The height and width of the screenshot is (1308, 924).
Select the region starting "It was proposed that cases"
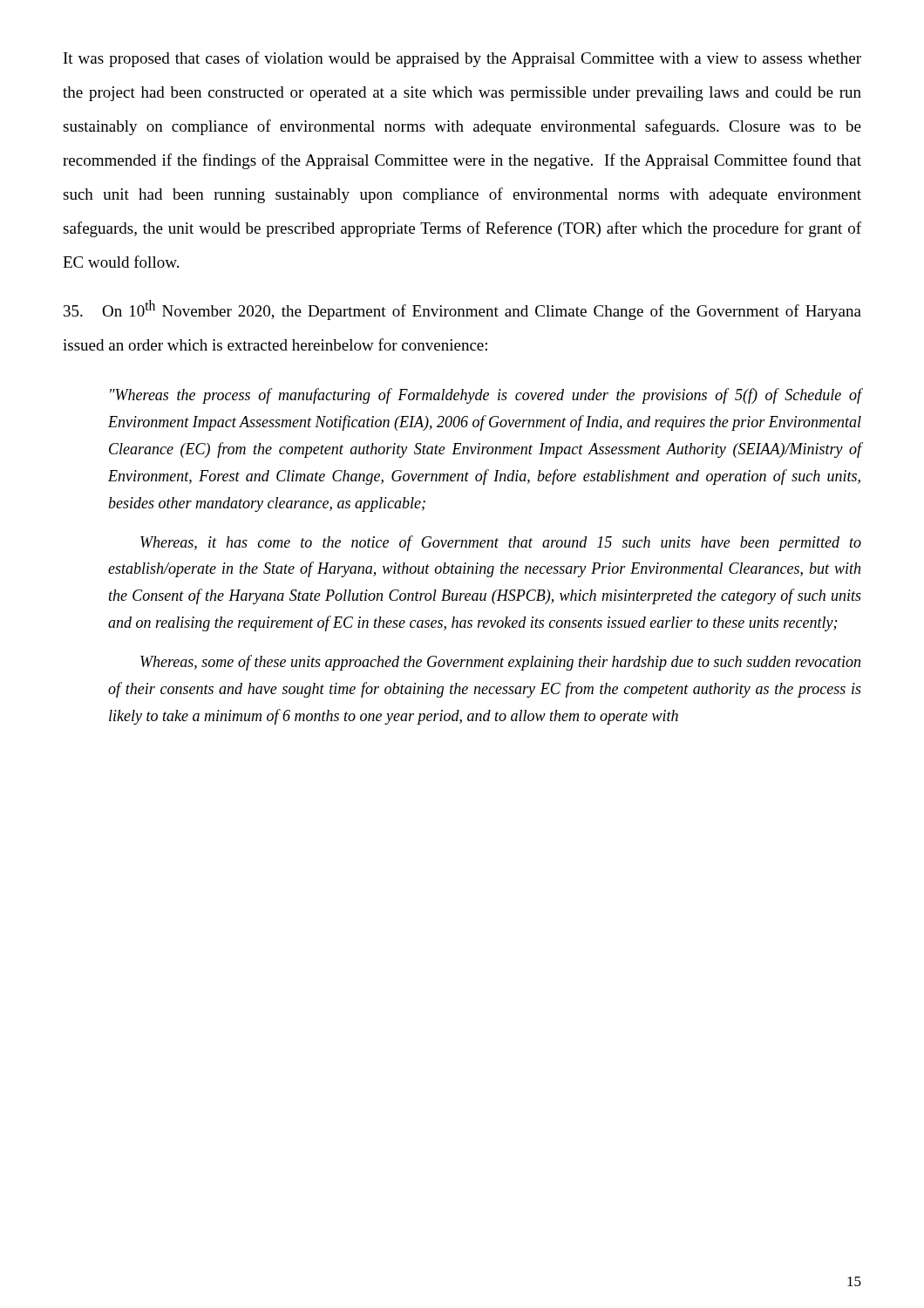pyautogui.click(x=462, y=161)
